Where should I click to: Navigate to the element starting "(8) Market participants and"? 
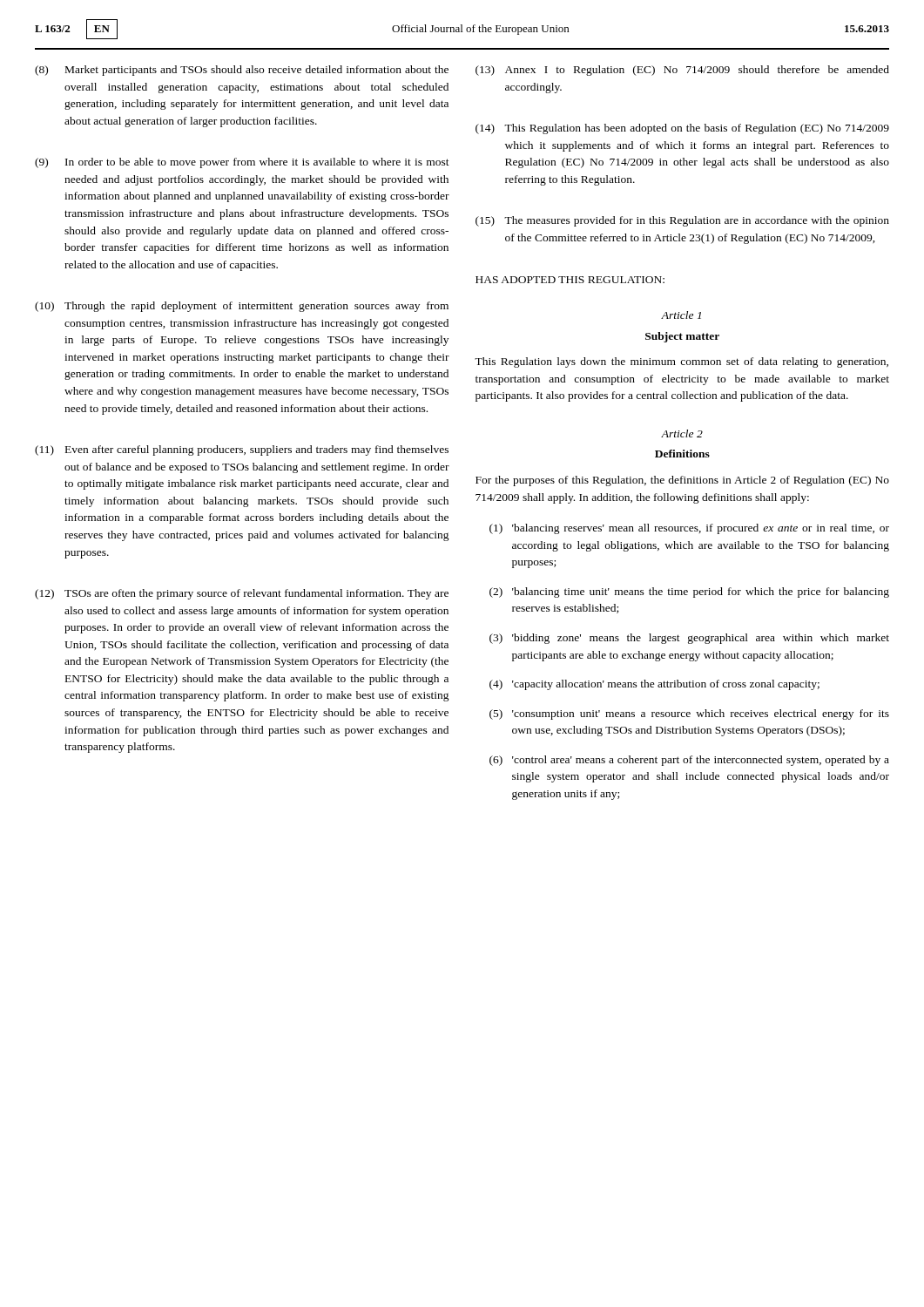point(242,95)
